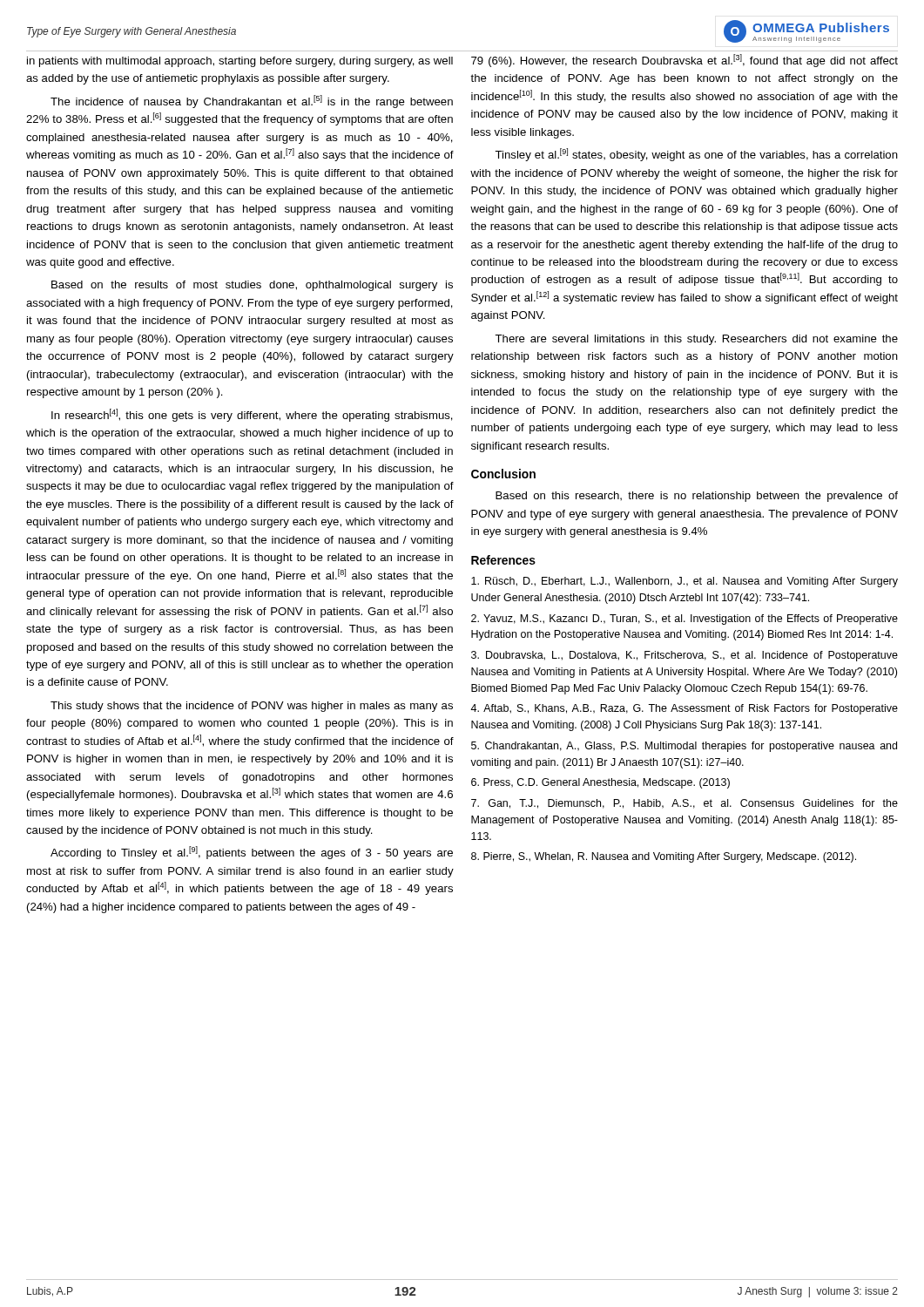
Task: Locate the block starting "3. Doubravska, L., Dostalova, K.,"
Action: [x=684, y=672]
